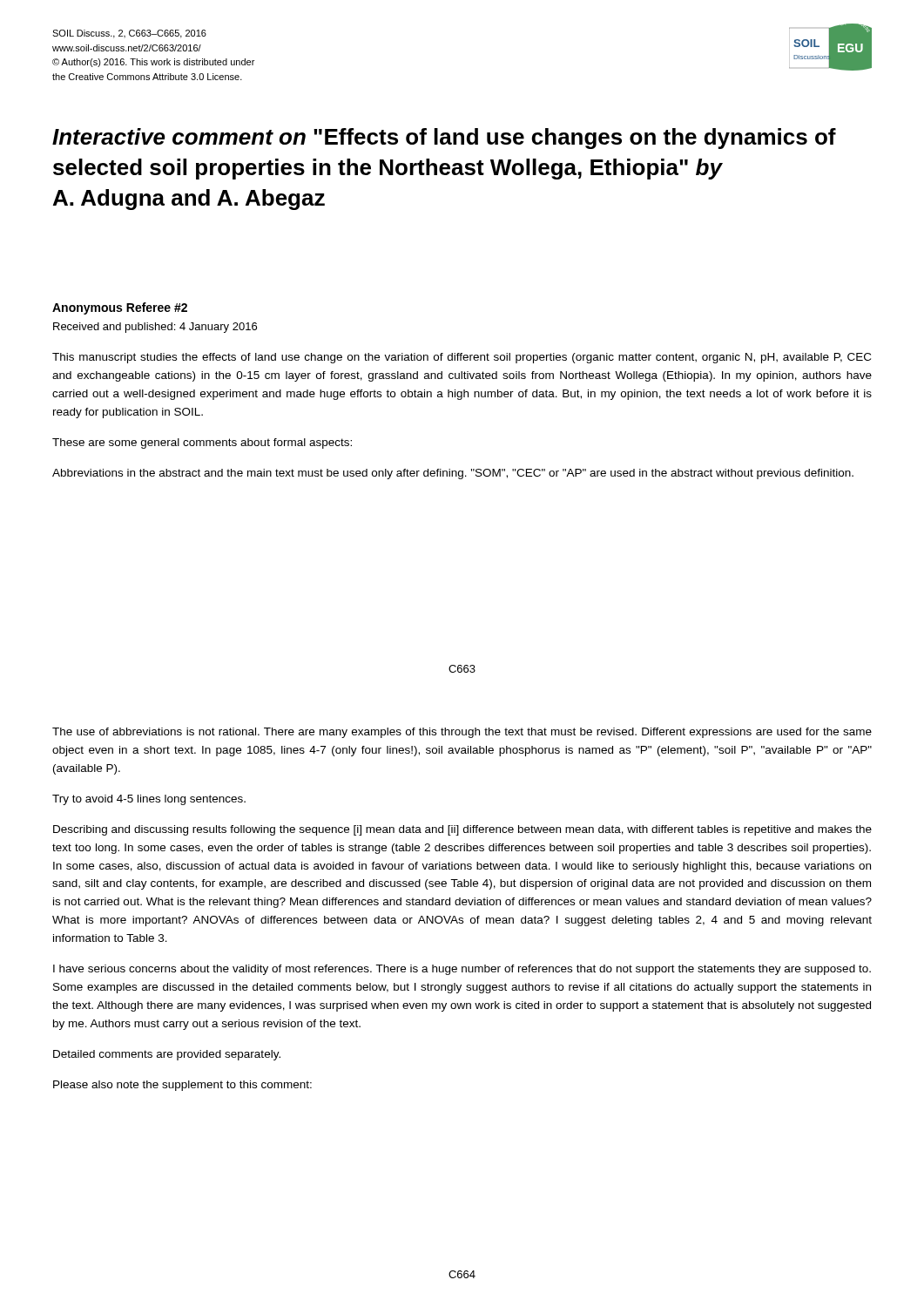Click the passage that begins "Please also note"
This screenshot has height=1307, width=924.
pos(182,1086)
